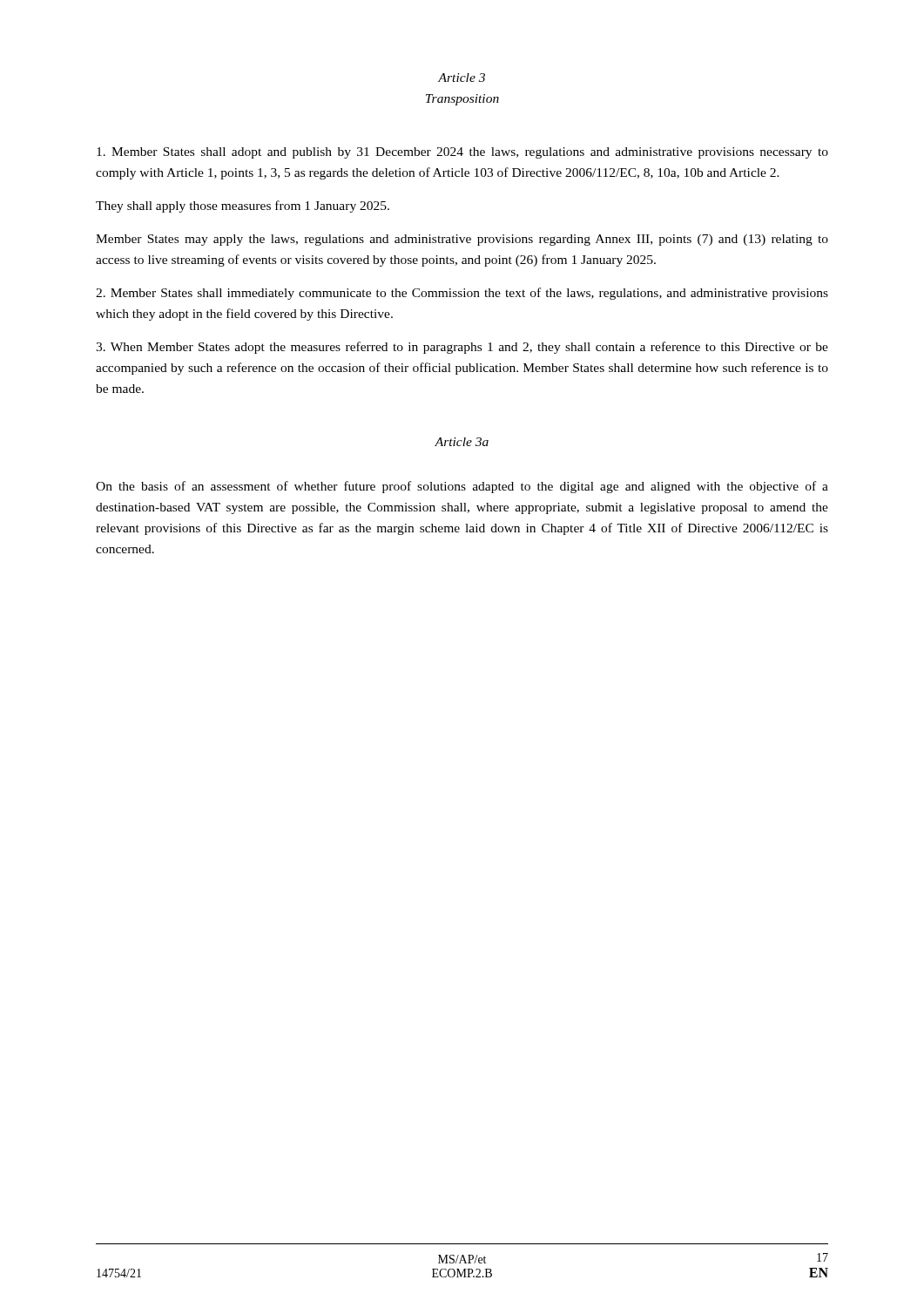Screen dimensions: 1307x924
Task: Locate the text "Article 3a"
Action: coord(462,441)
